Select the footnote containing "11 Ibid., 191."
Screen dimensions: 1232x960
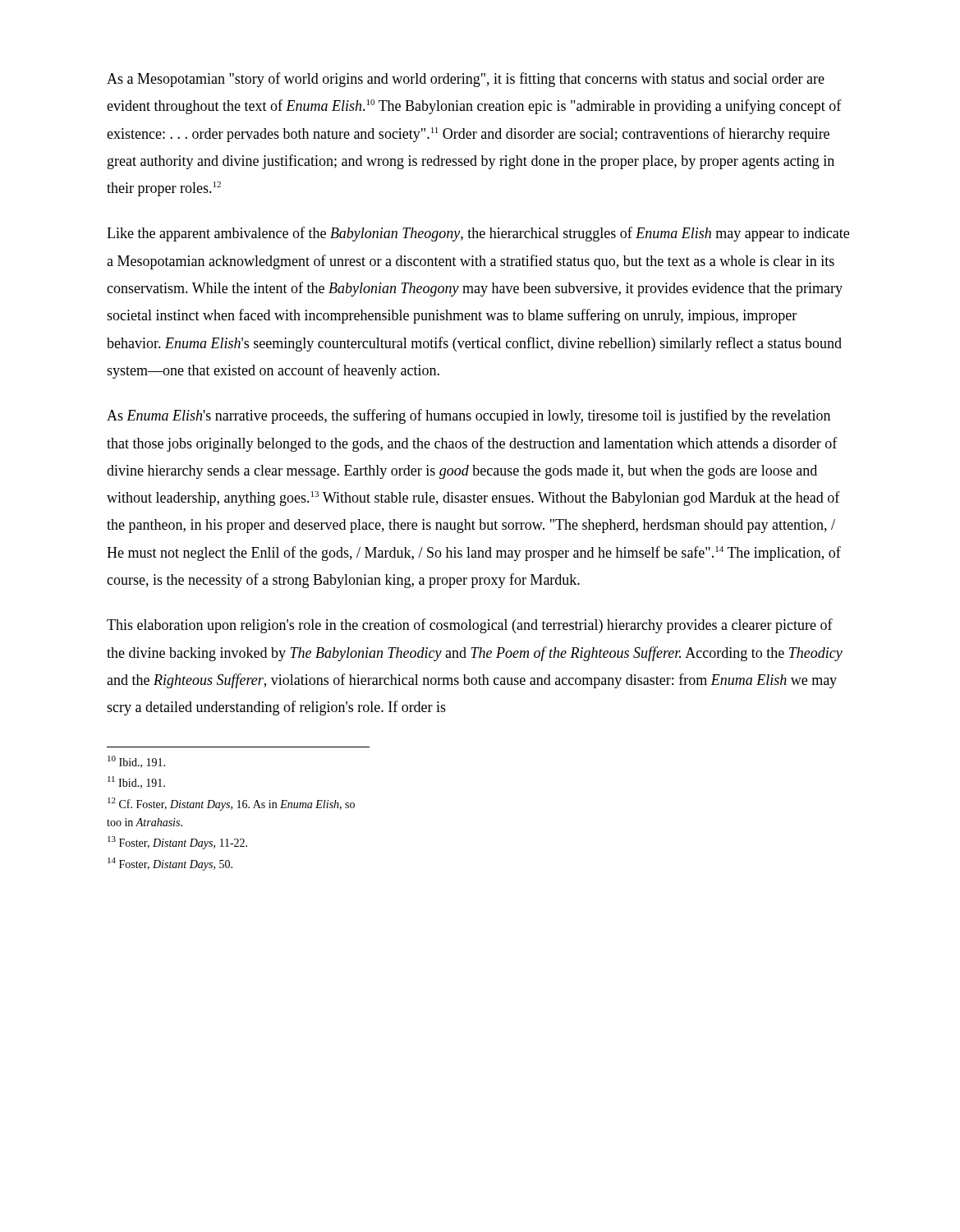point(136,782)
